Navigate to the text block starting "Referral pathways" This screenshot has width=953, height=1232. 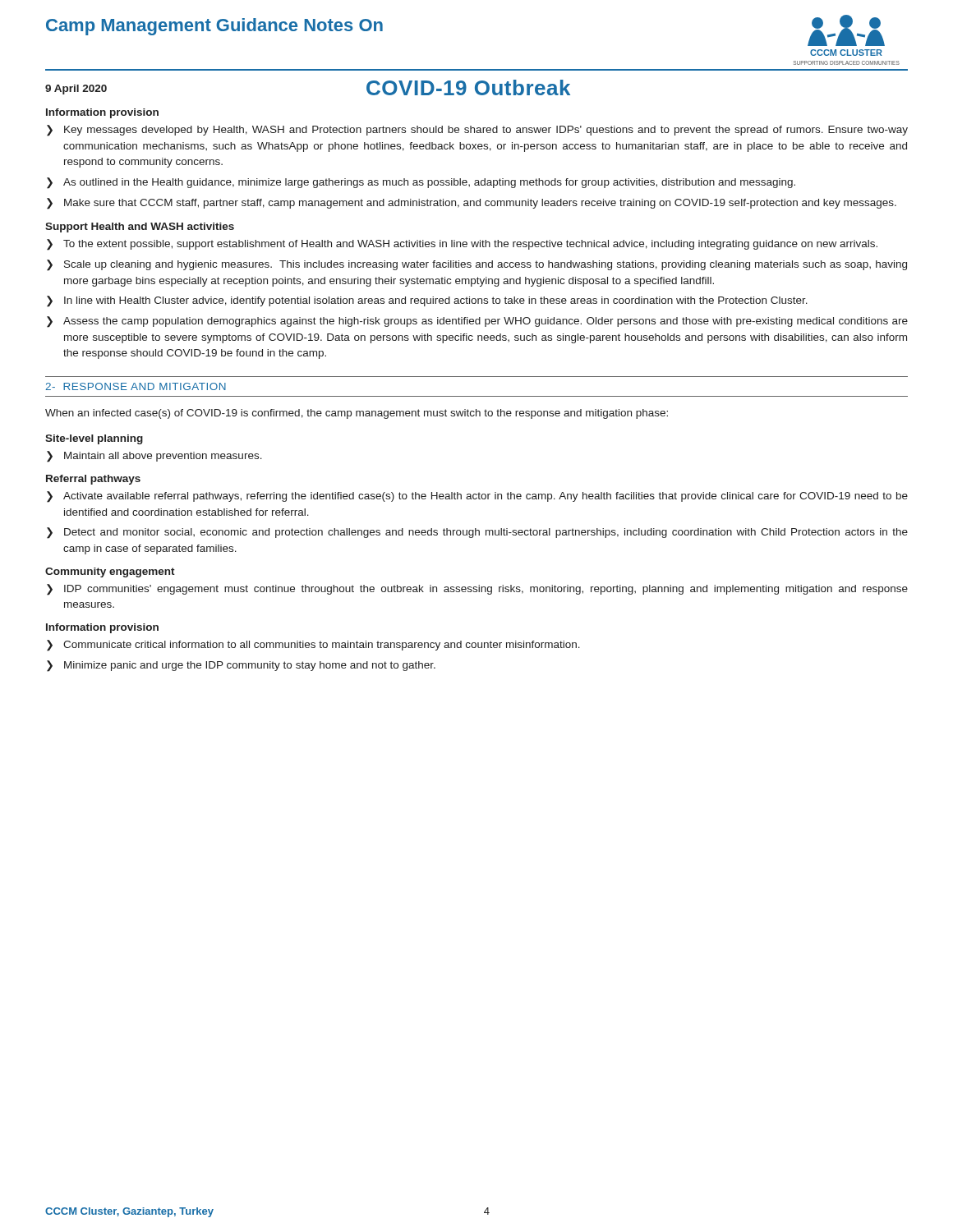point(93,479)
